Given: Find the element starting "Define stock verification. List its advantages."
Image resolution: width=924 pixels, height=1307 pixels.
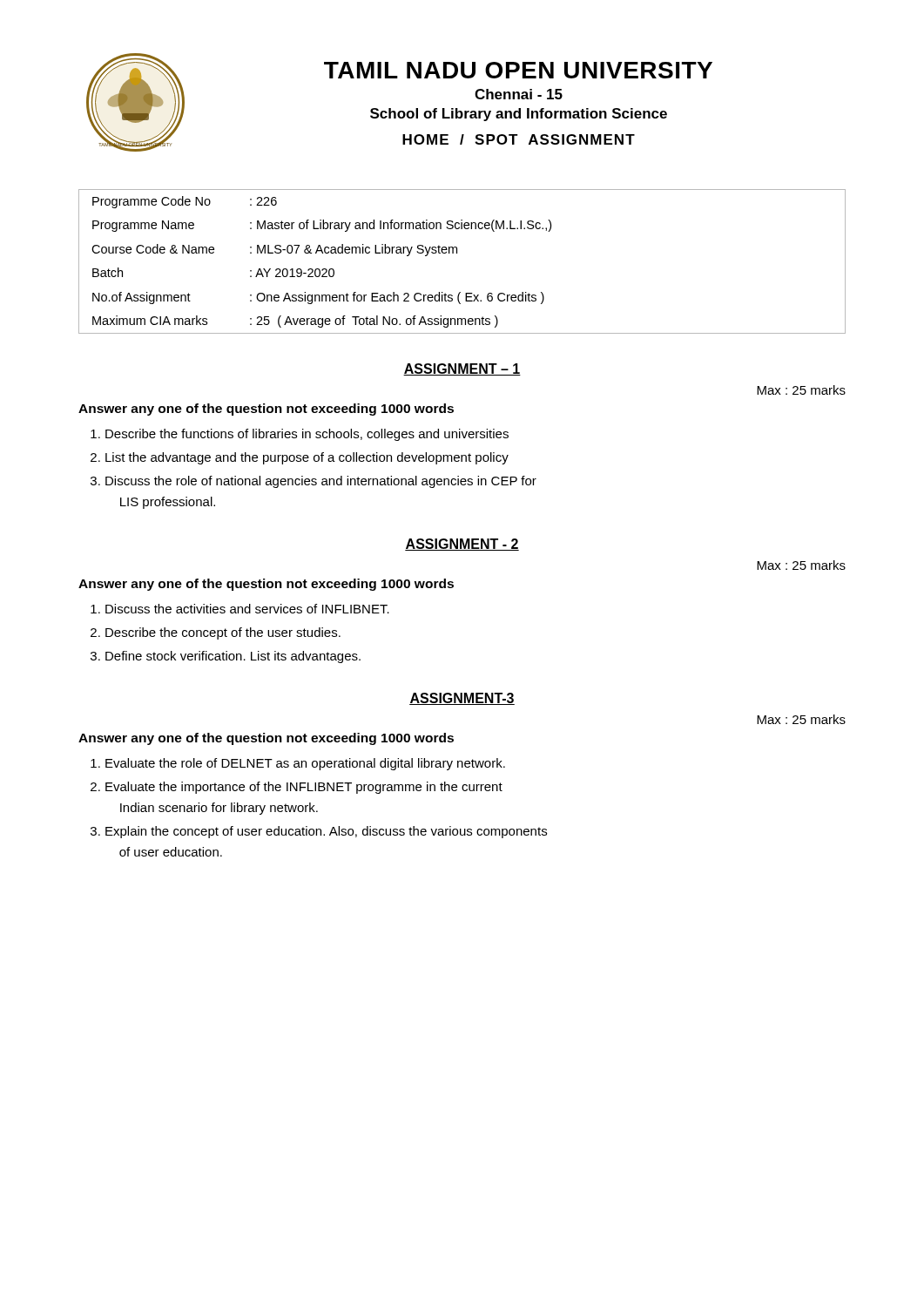Looking at the screenshot, I should (233, 656).
